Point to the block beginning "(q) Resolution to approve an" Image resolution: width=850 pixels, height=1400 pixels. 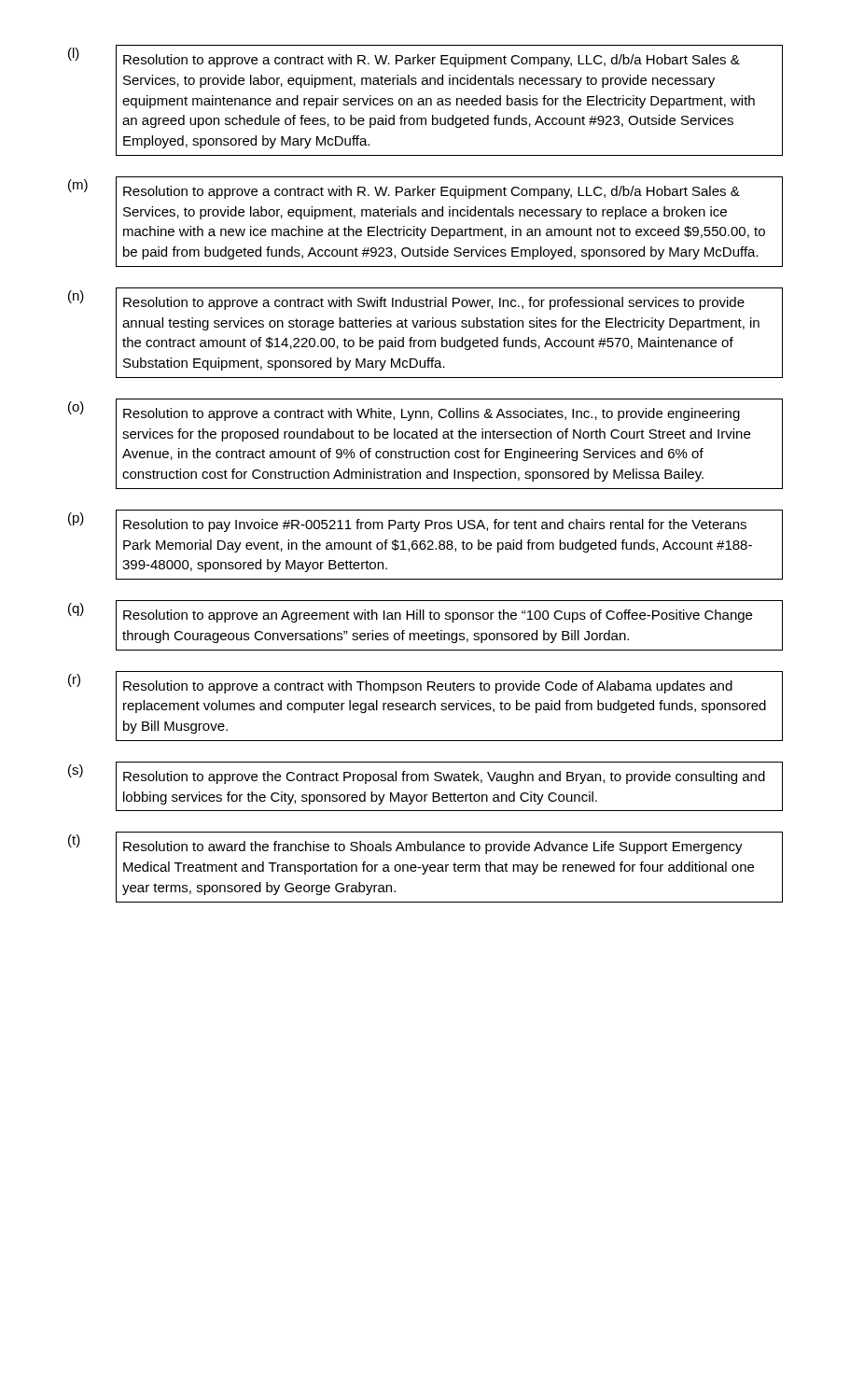425,625
